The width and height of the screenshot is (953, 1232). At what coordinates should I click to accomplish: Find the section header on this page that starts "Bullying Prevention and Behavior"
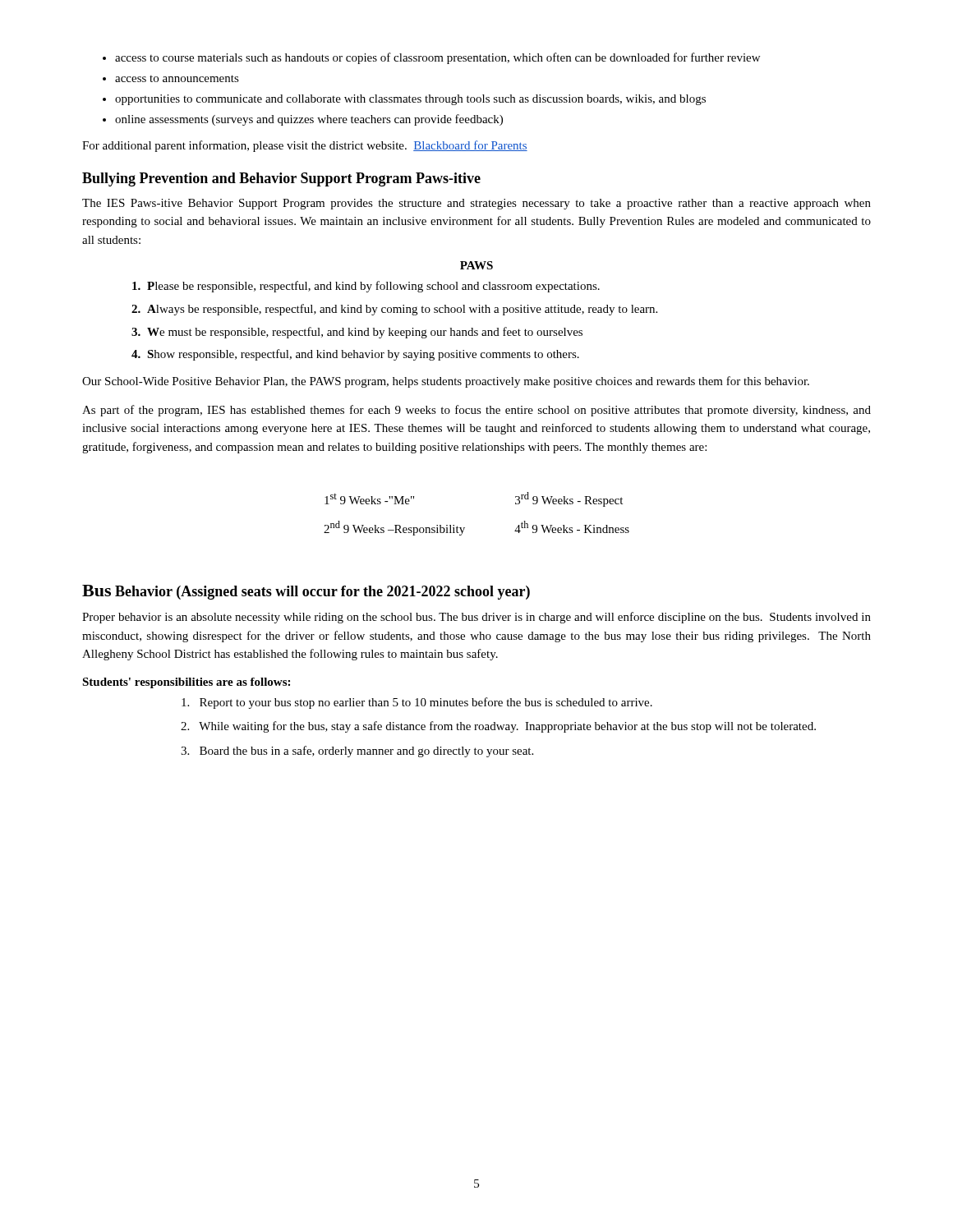tap(281, 178)
